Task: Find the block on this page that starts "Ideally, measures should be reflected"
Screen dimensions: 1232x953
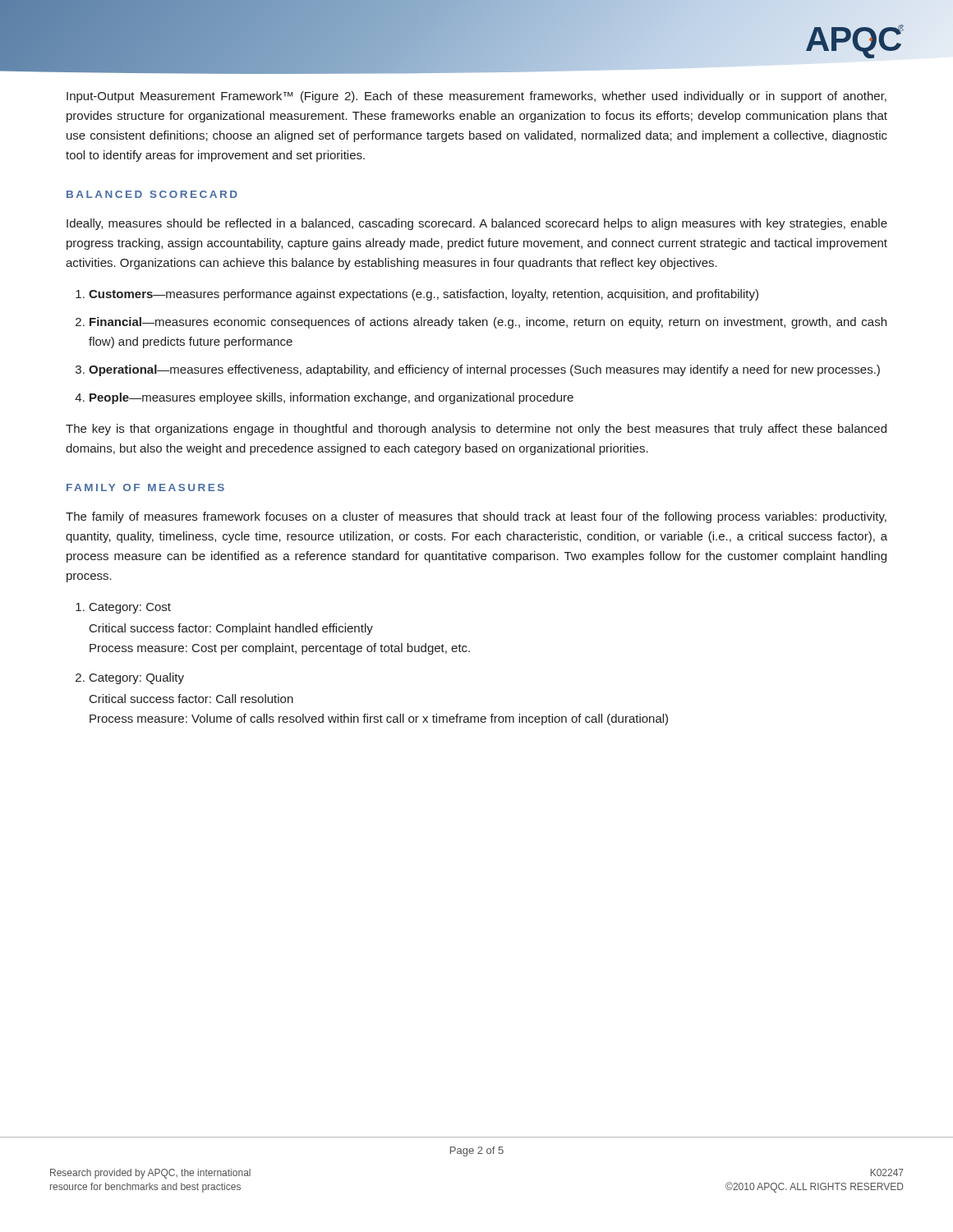Action: [476, 243]
